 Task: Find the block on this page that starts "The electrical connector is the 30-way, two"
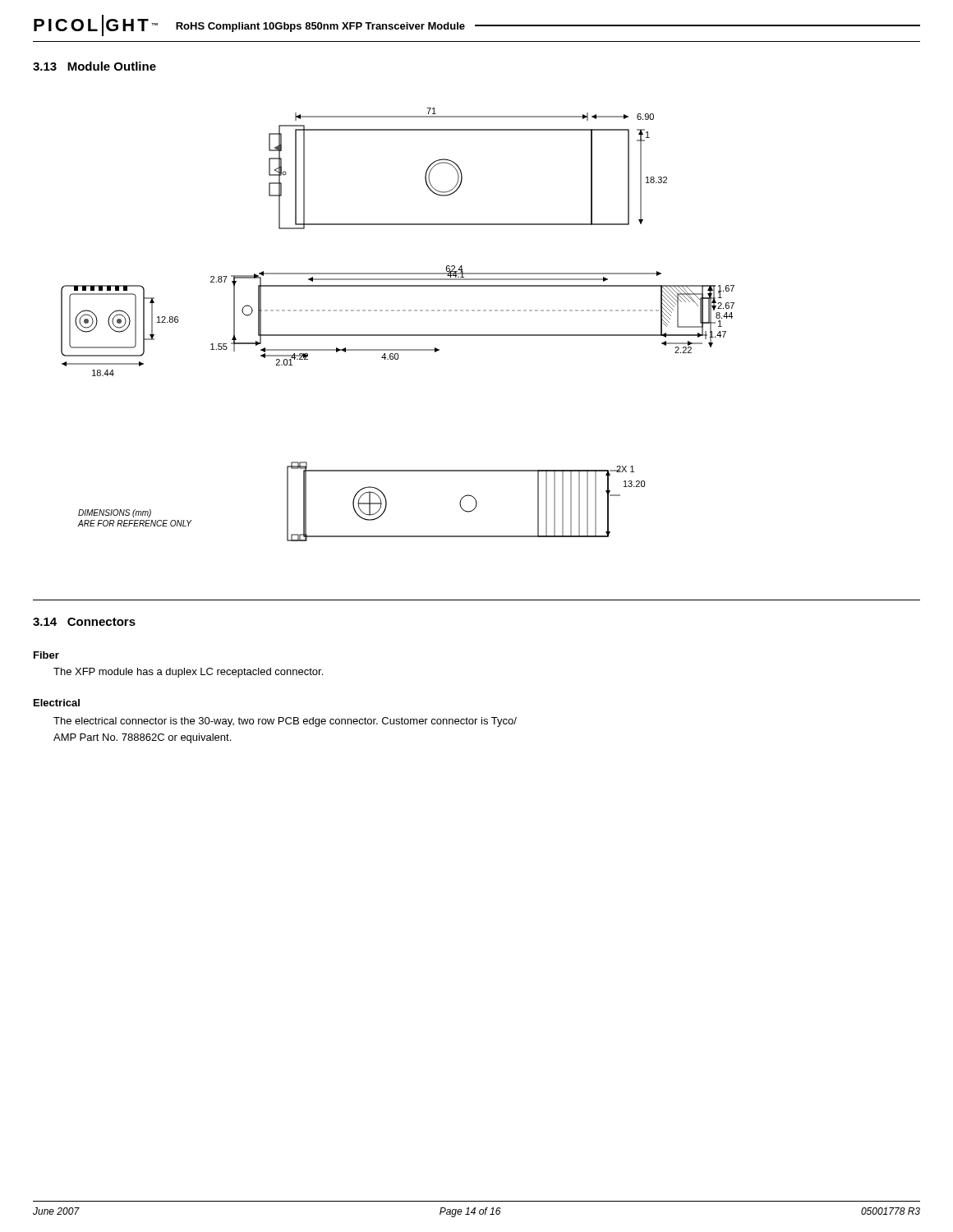click(x=285, y=729)
